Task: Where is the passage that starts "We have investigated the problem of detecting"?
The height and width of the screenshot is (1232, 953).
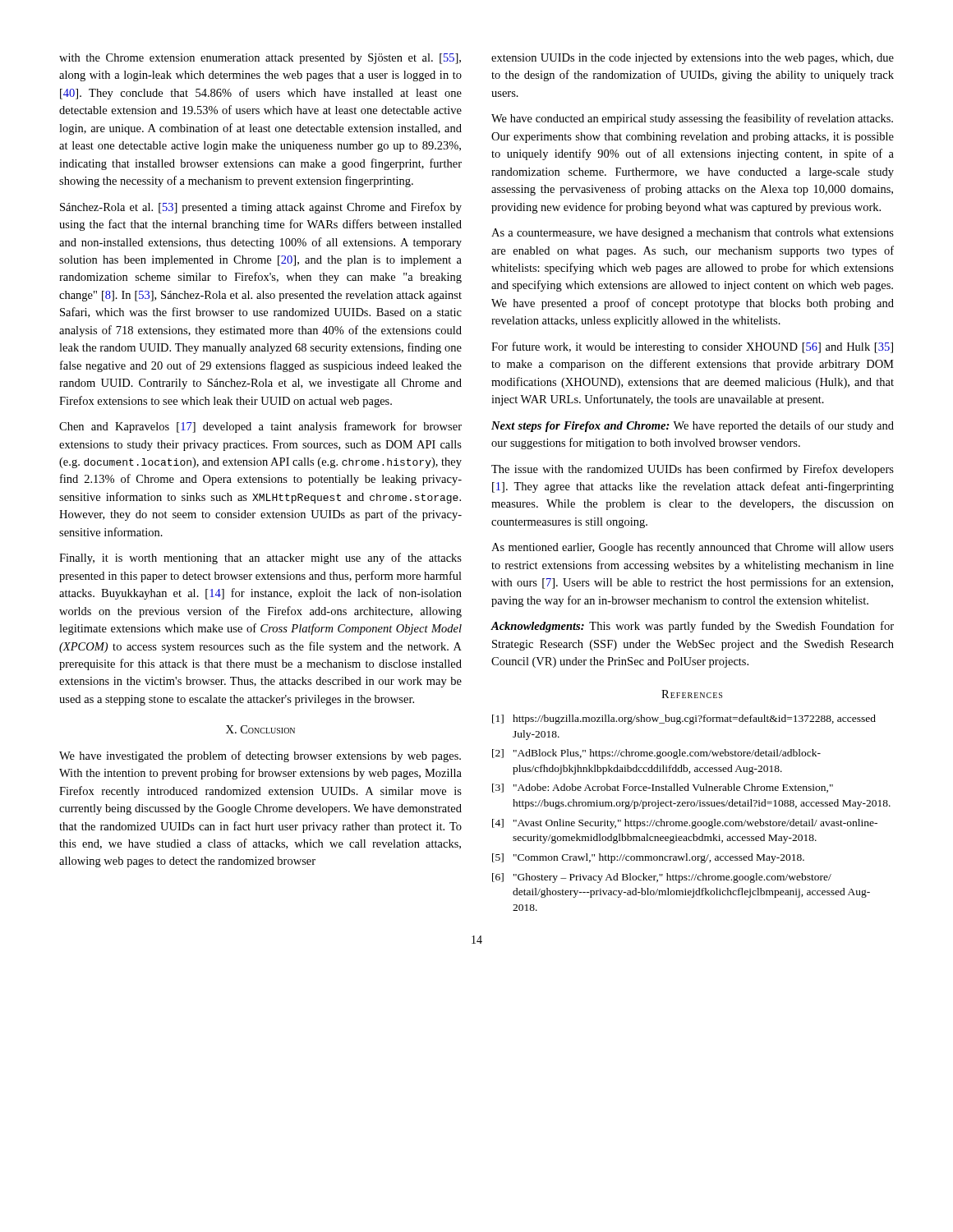Action: 260,809
